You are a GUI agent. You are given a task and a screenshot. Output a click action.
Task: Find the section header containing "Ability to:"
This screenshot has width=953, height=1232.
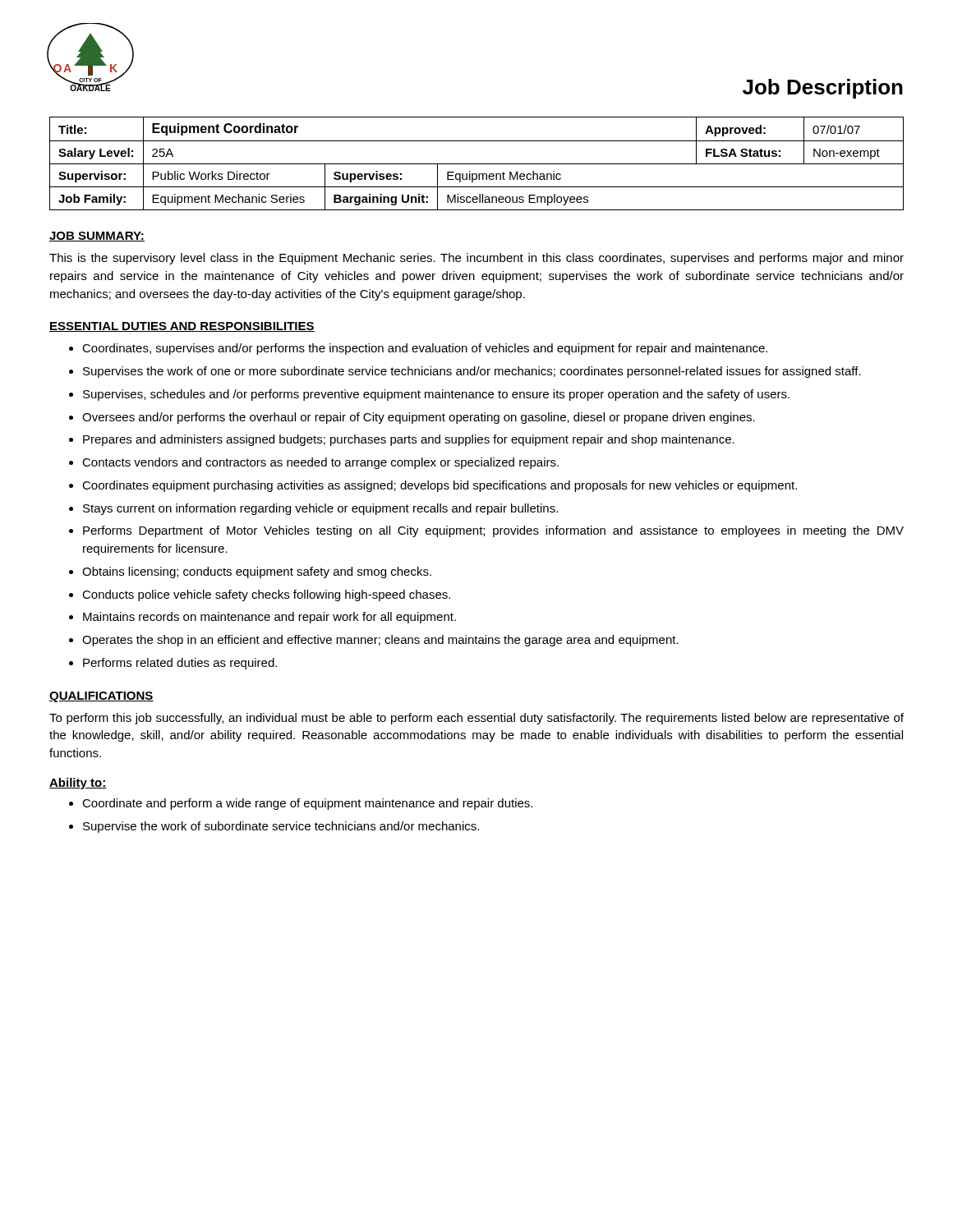(78, 782)
